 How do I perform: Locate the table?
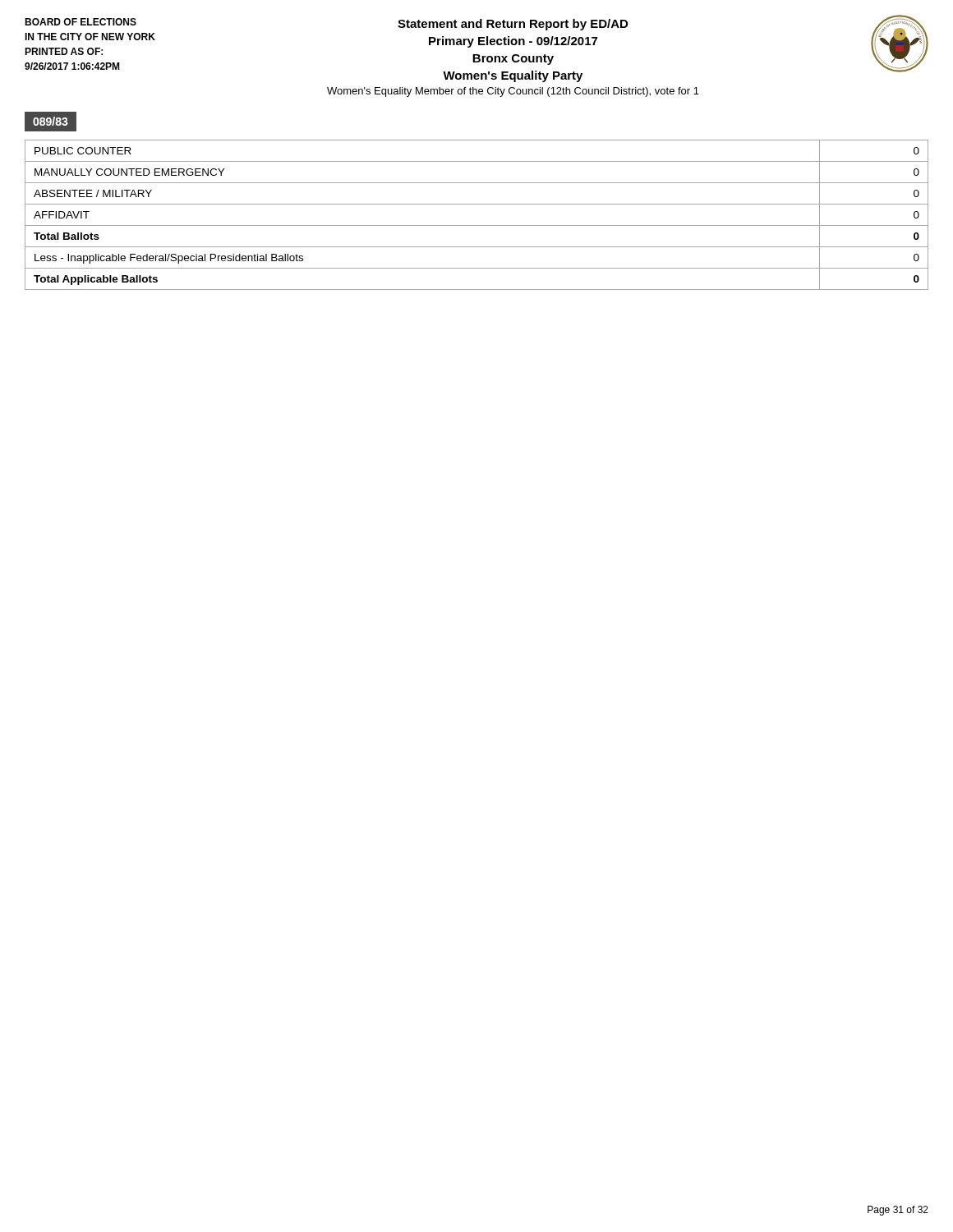[x=476, y=215]
